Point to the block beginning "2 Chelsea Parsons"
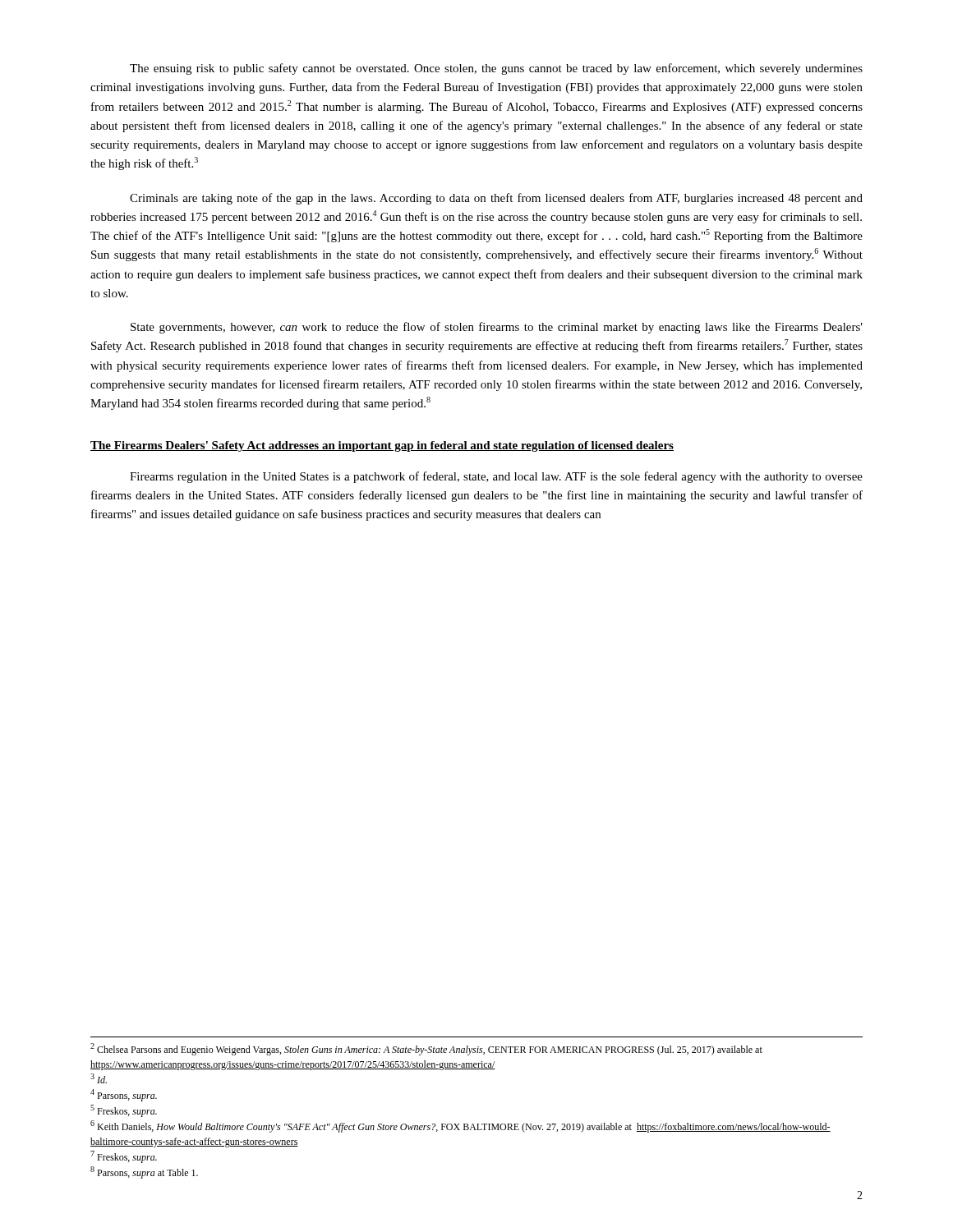Viewport: 953px width, 1232px height. [426, 1056]
